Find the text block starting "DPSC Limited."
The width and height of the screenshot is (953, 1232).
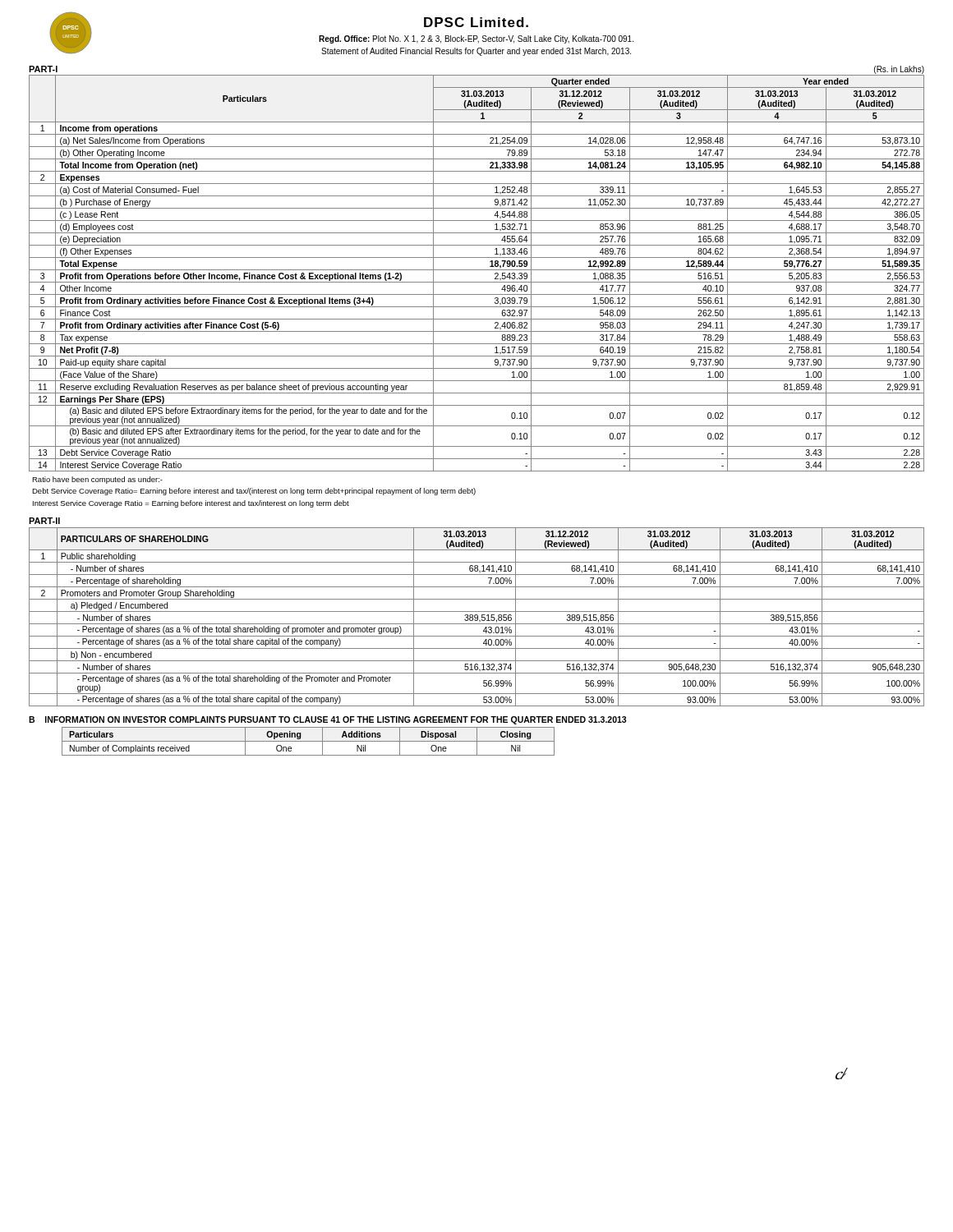click(476, 23)
